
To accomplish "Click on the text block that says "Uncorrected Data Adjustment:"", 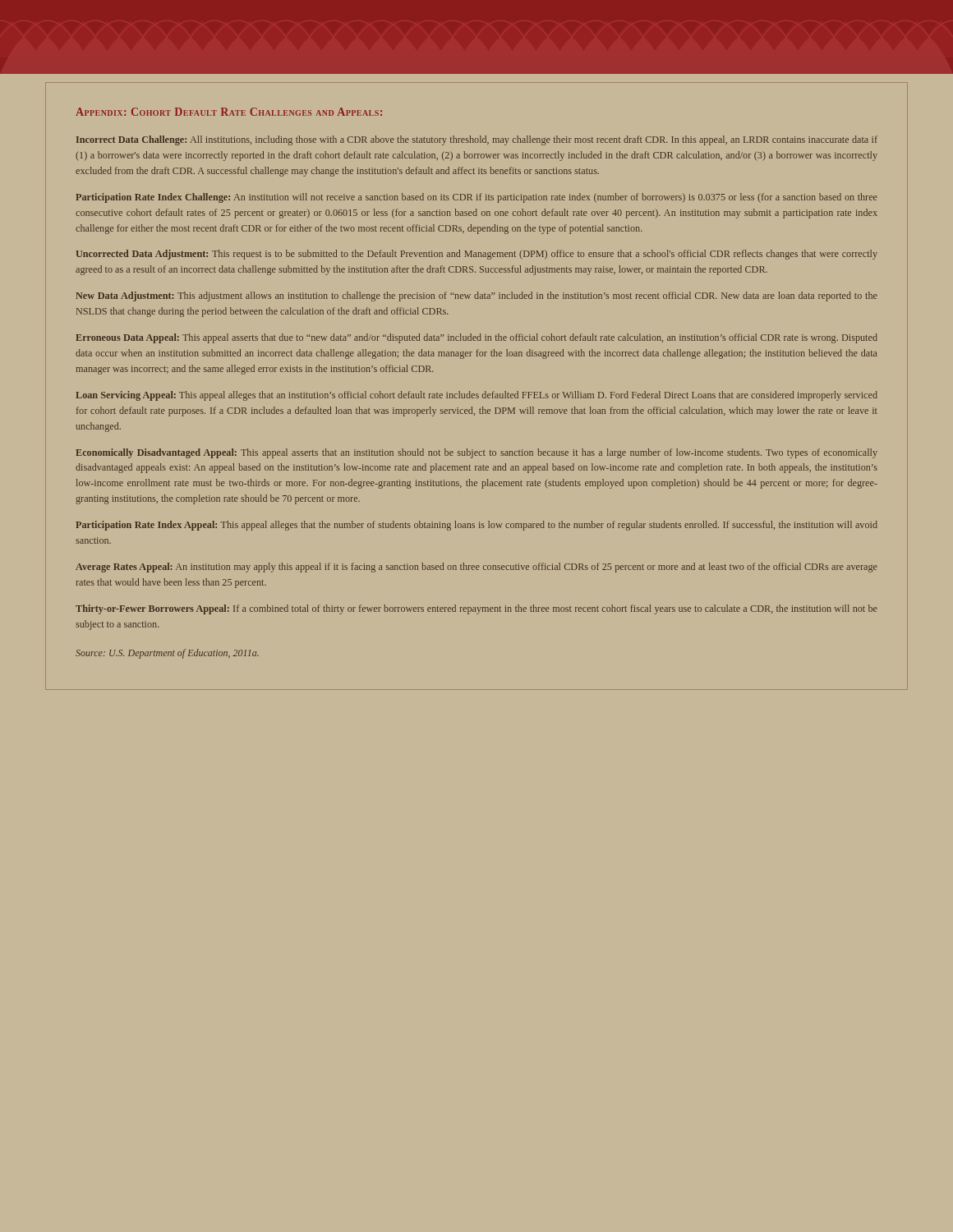I will pos(476,262).
